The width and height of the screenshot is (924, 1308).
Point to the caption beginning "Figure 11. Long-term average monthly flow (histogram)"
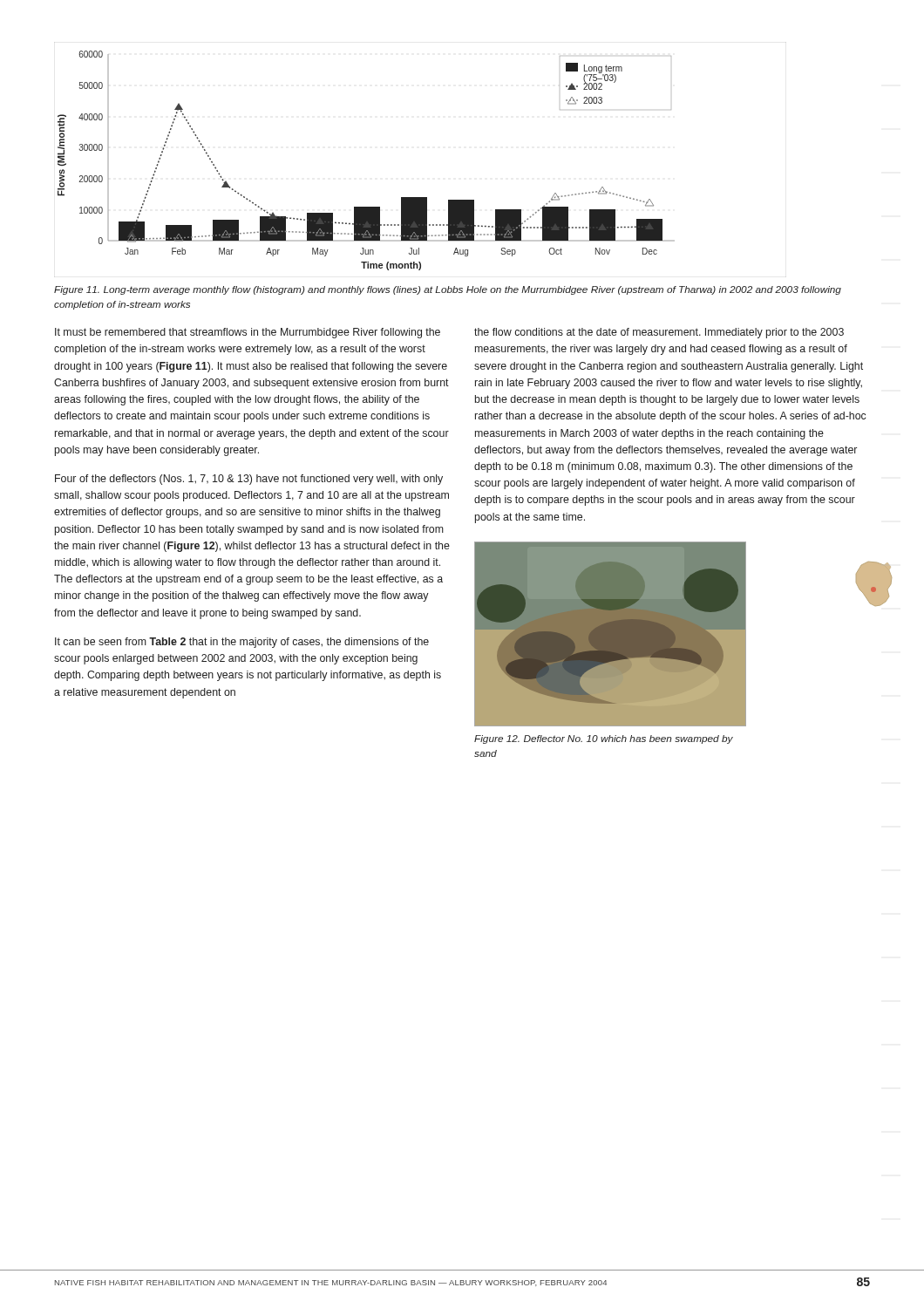pos(448,297)
